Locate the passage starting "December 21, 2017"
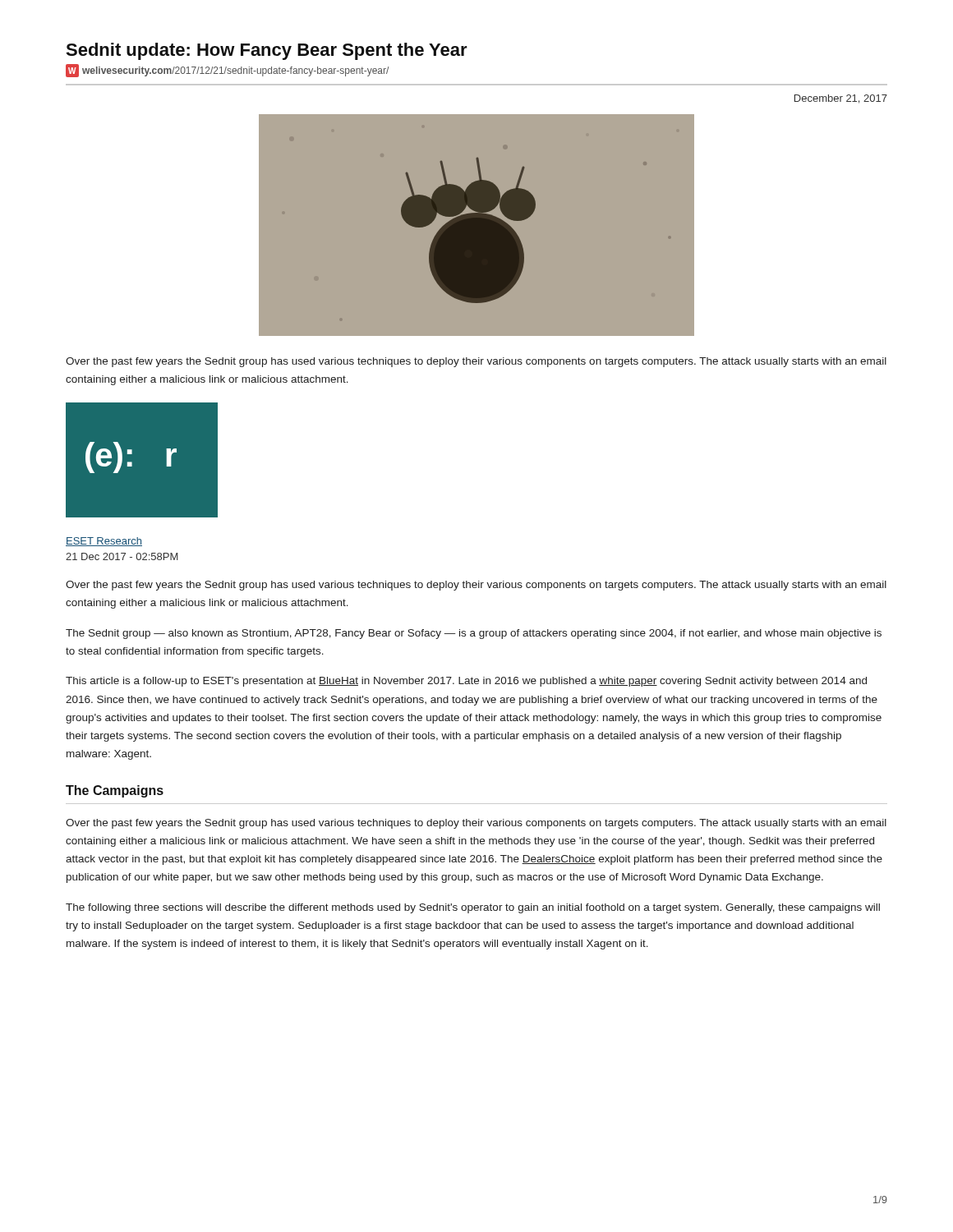Viewport: 953px width, 1232px height. click(x=840, y=98)
